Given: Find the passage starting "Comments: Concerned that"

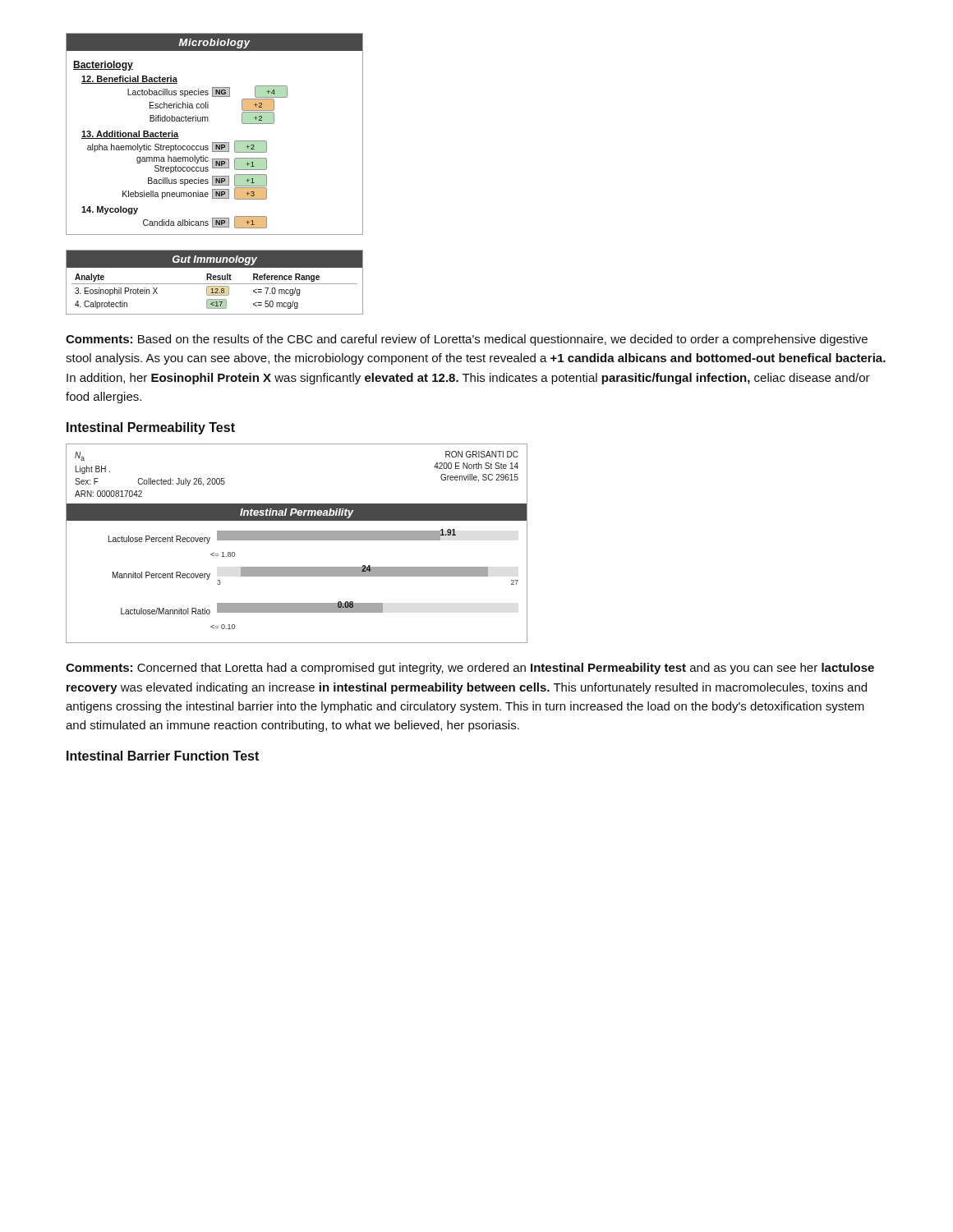Looking at the screenshot, I should (470, 696).
